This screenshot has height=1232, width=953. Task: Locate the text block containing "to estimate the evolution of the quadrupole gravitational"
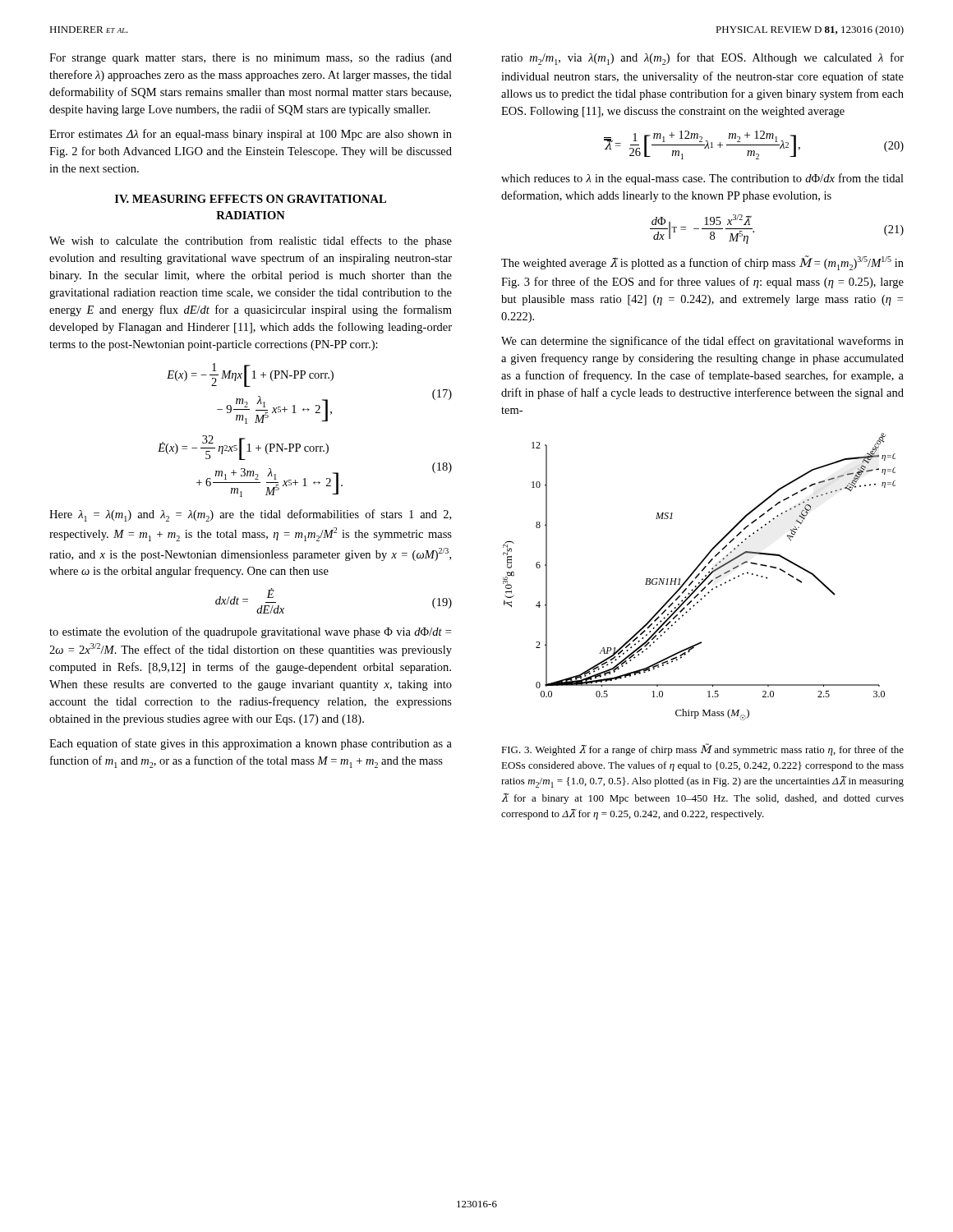click(251, 676)
